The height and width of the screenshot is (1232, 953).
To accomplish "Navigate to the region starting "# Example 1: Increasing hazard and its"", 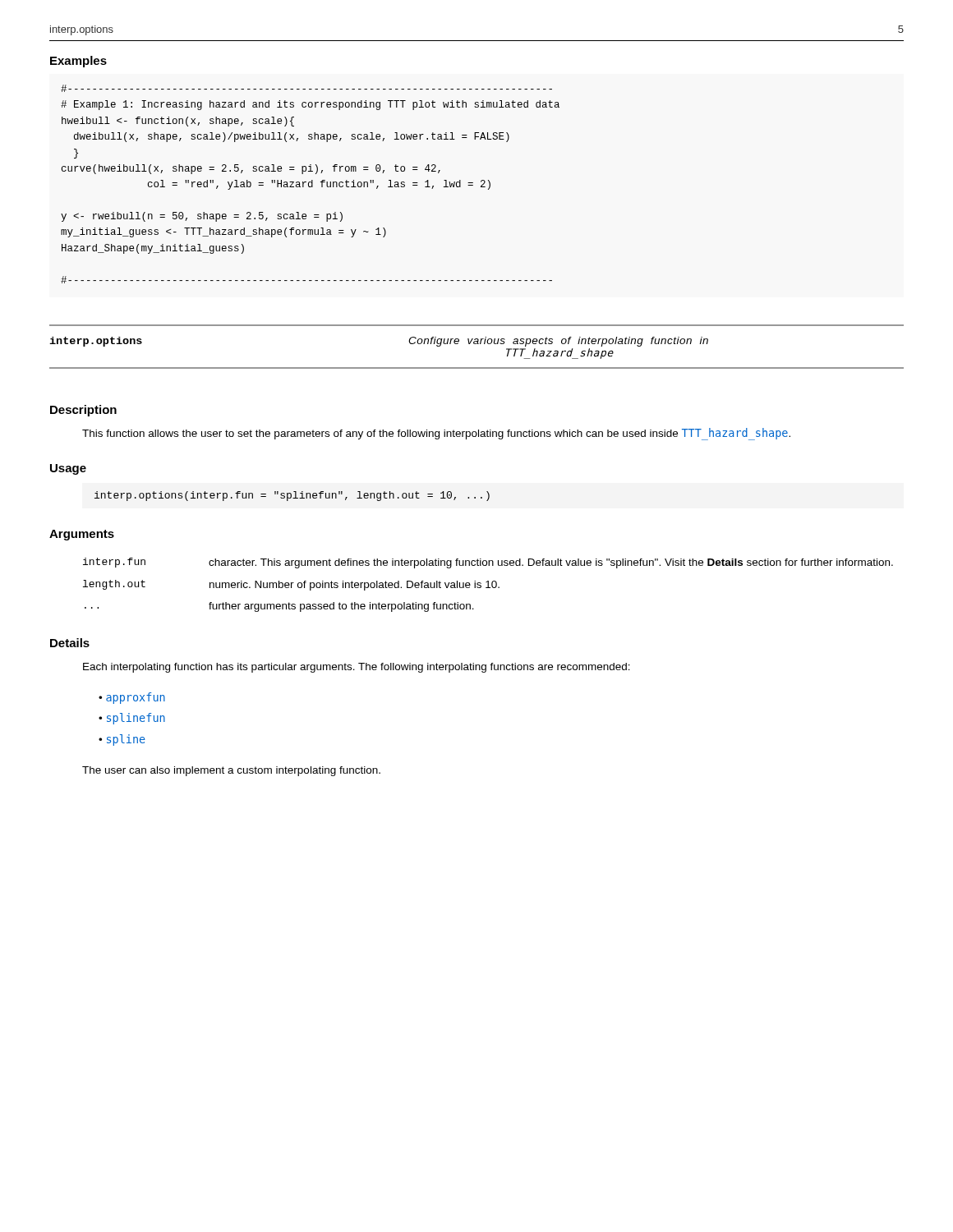I will click(x=476, y=186).
